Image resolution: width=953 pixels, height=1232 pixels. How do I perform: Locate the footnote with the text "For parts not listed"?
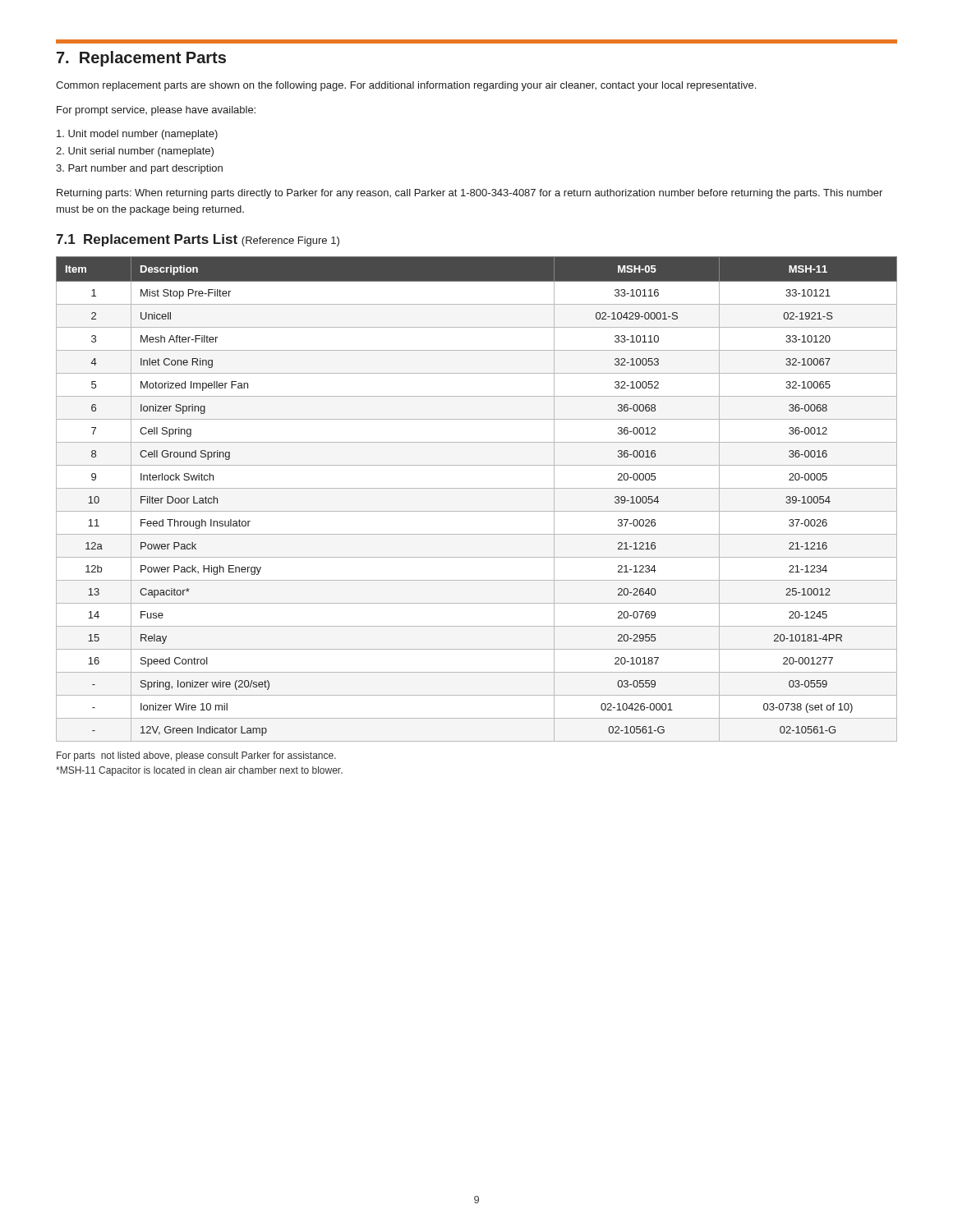[199, 763]
